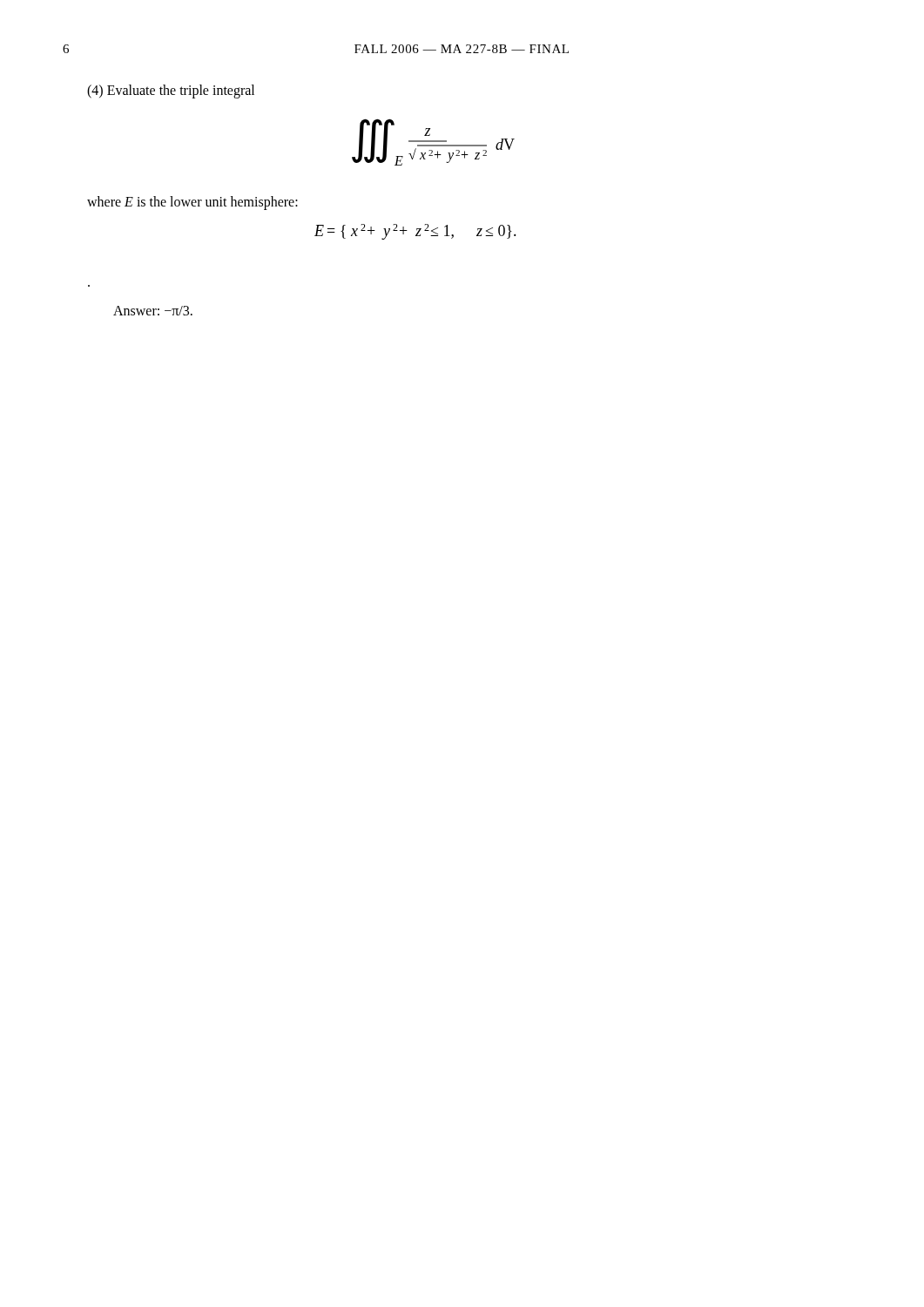
Task: Locate the list item containing "(4) Evaluate the triple"
Action: (x=171, y=90)
